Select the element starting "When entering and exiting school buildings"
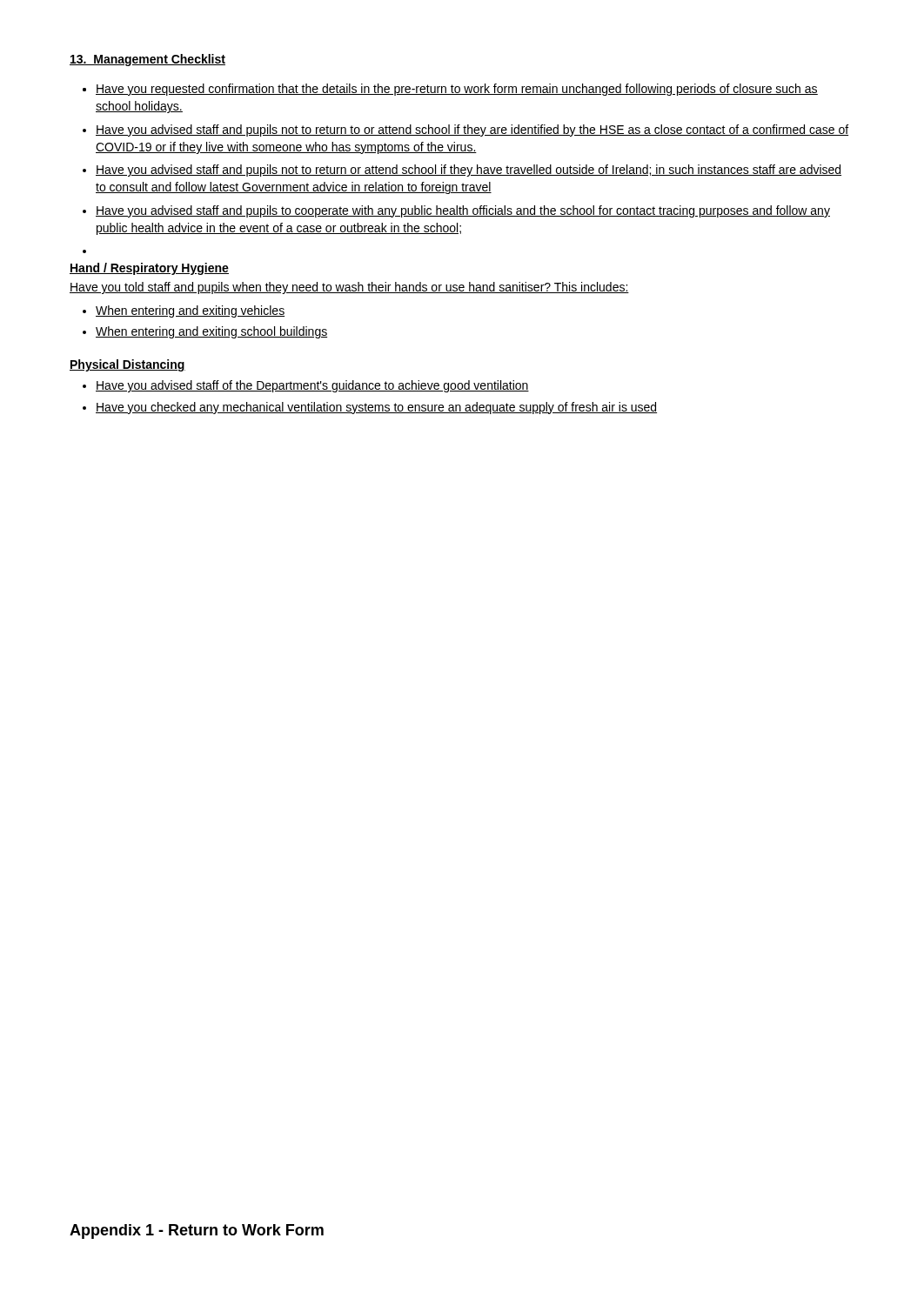 point(211,332)
